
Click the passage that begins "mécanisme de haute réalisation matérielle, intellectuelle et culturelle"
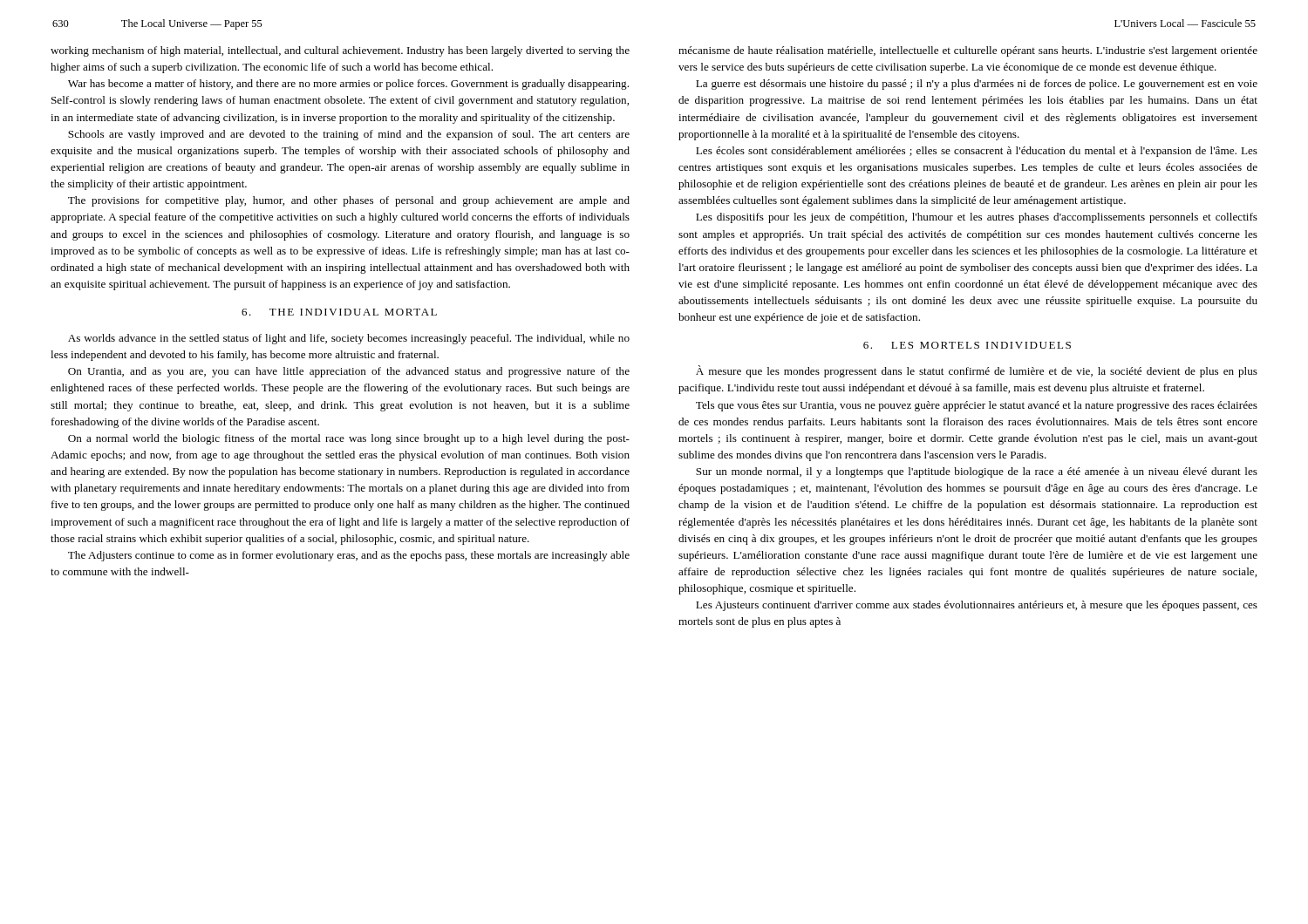point(968,59)
